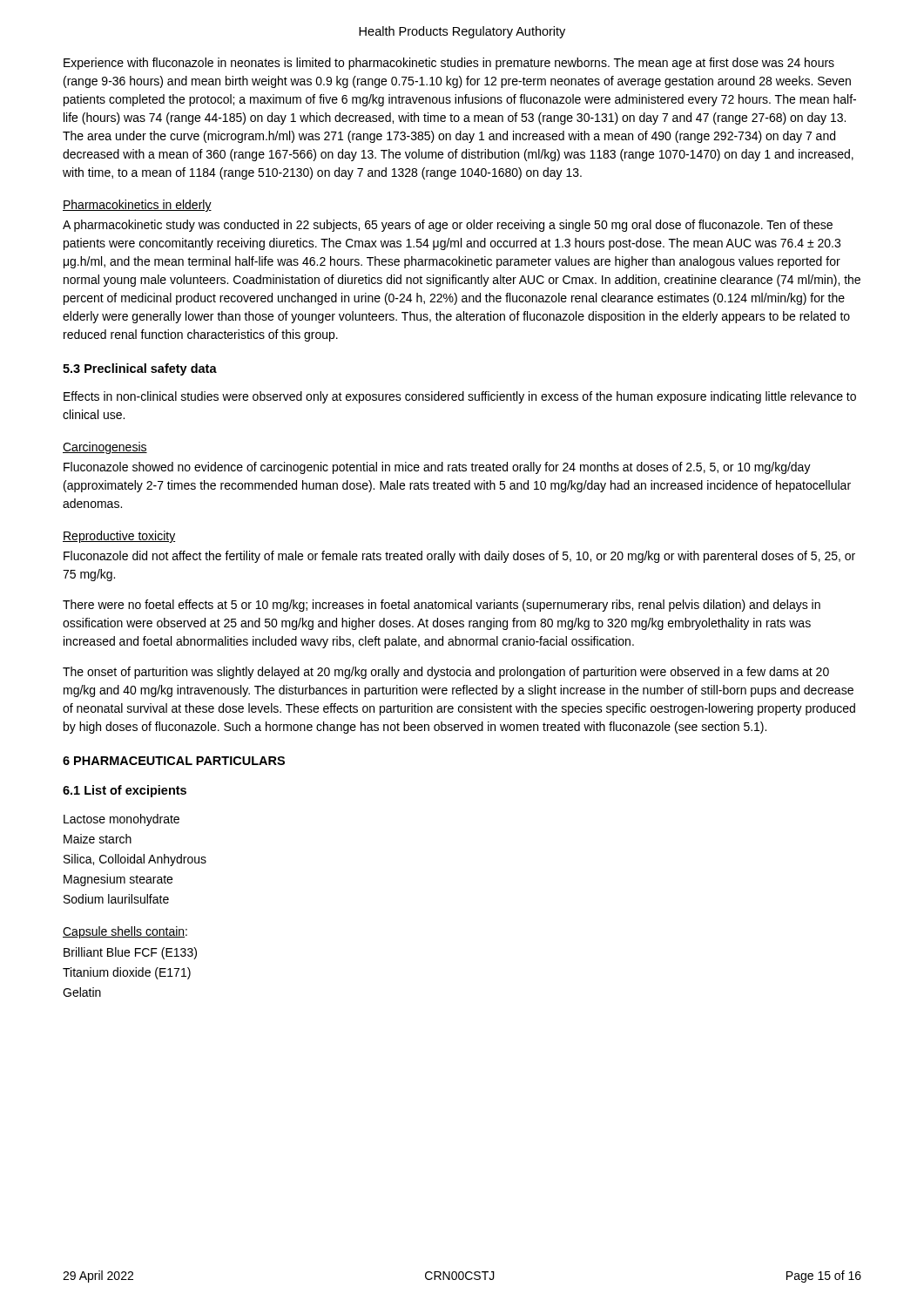Locate the text "6 PHARMACEUTICAL PARTICULARS"
924x1307 pixels.
click(174, 761)
